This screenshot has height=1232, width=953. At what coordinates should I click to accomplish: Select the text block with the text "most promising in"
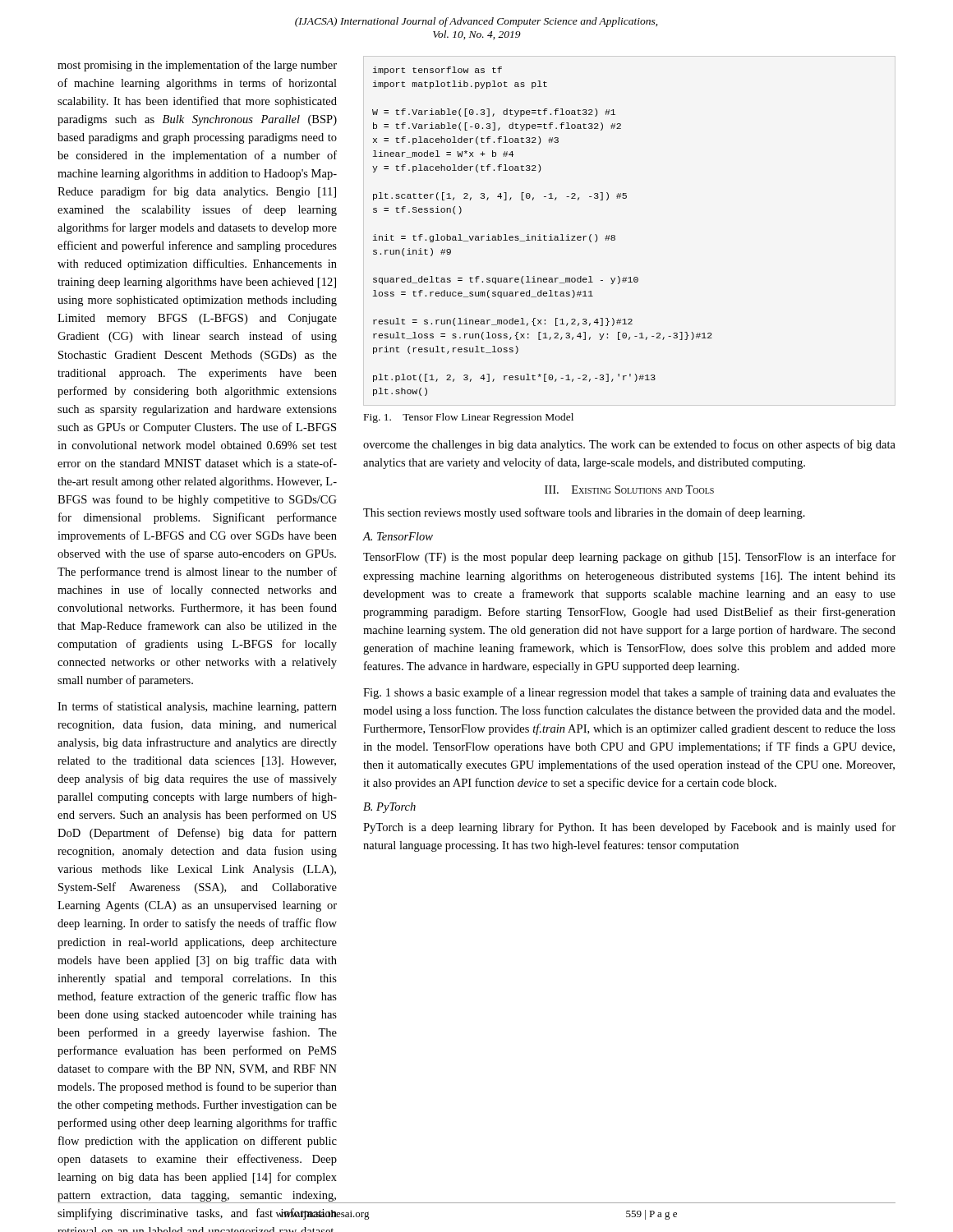(197, 372)
